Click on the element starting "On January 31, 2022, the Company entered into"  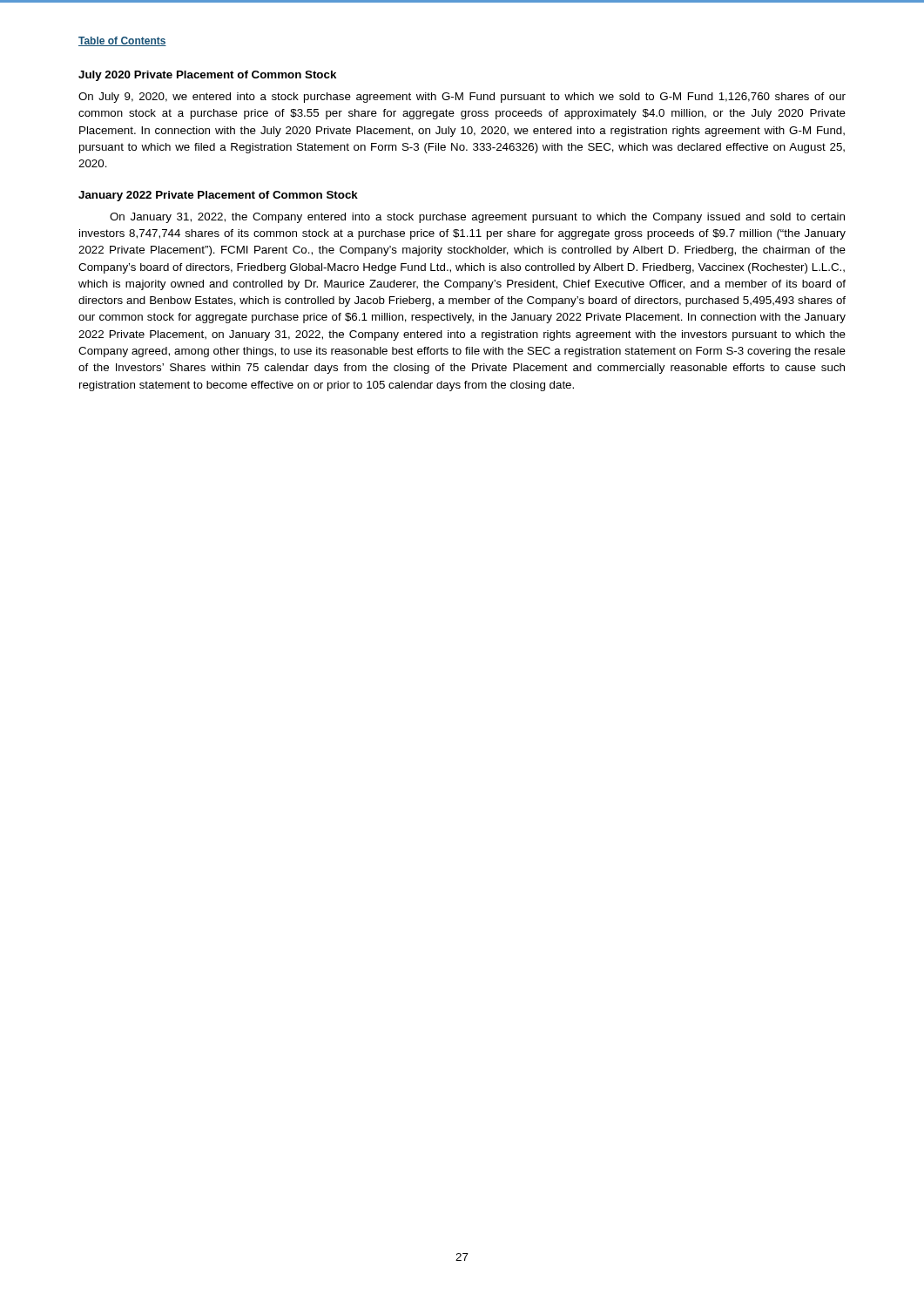point(462,300)
